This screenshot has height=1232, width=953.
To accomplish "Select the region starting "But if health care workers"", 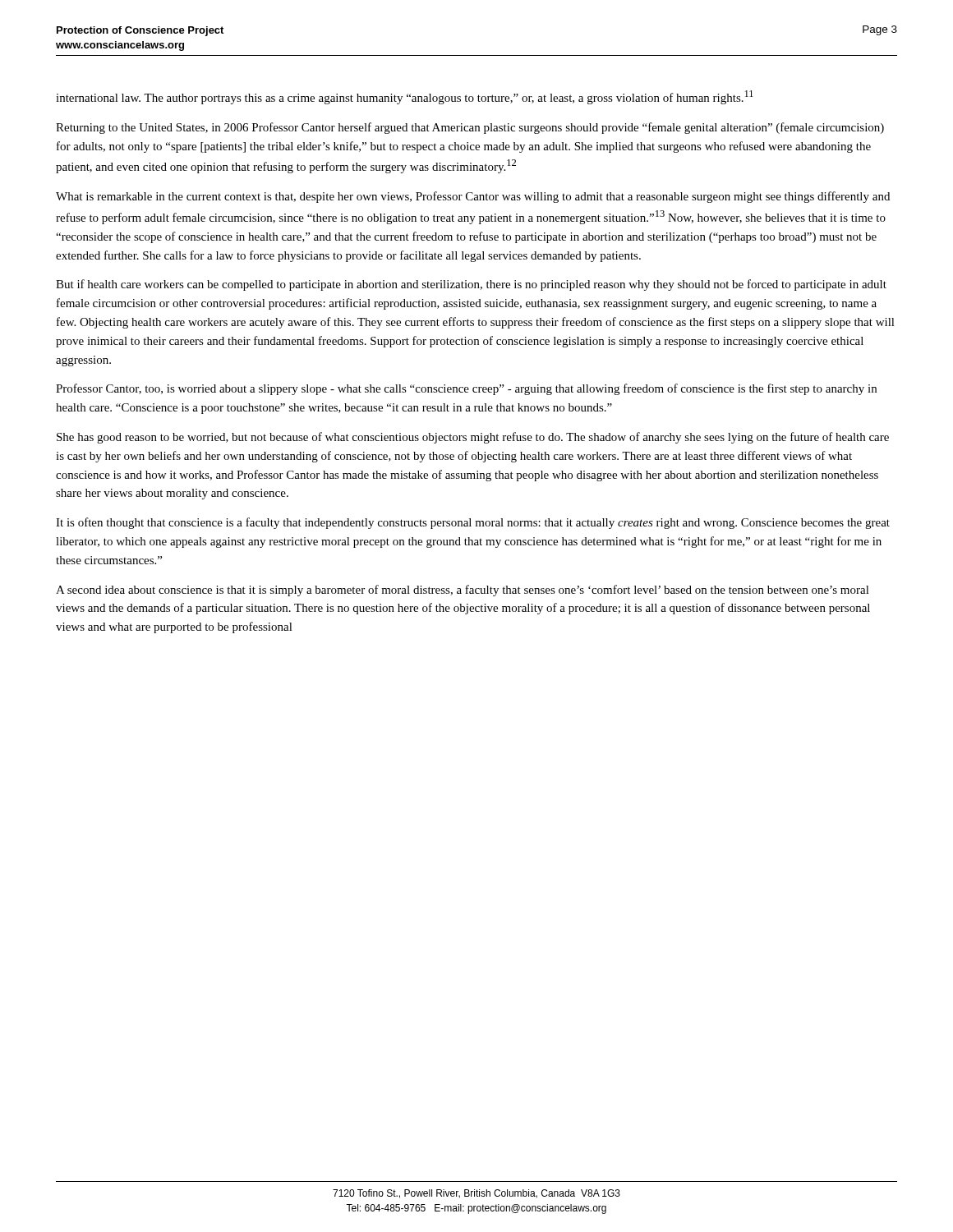I will click(x=475, y=322).
